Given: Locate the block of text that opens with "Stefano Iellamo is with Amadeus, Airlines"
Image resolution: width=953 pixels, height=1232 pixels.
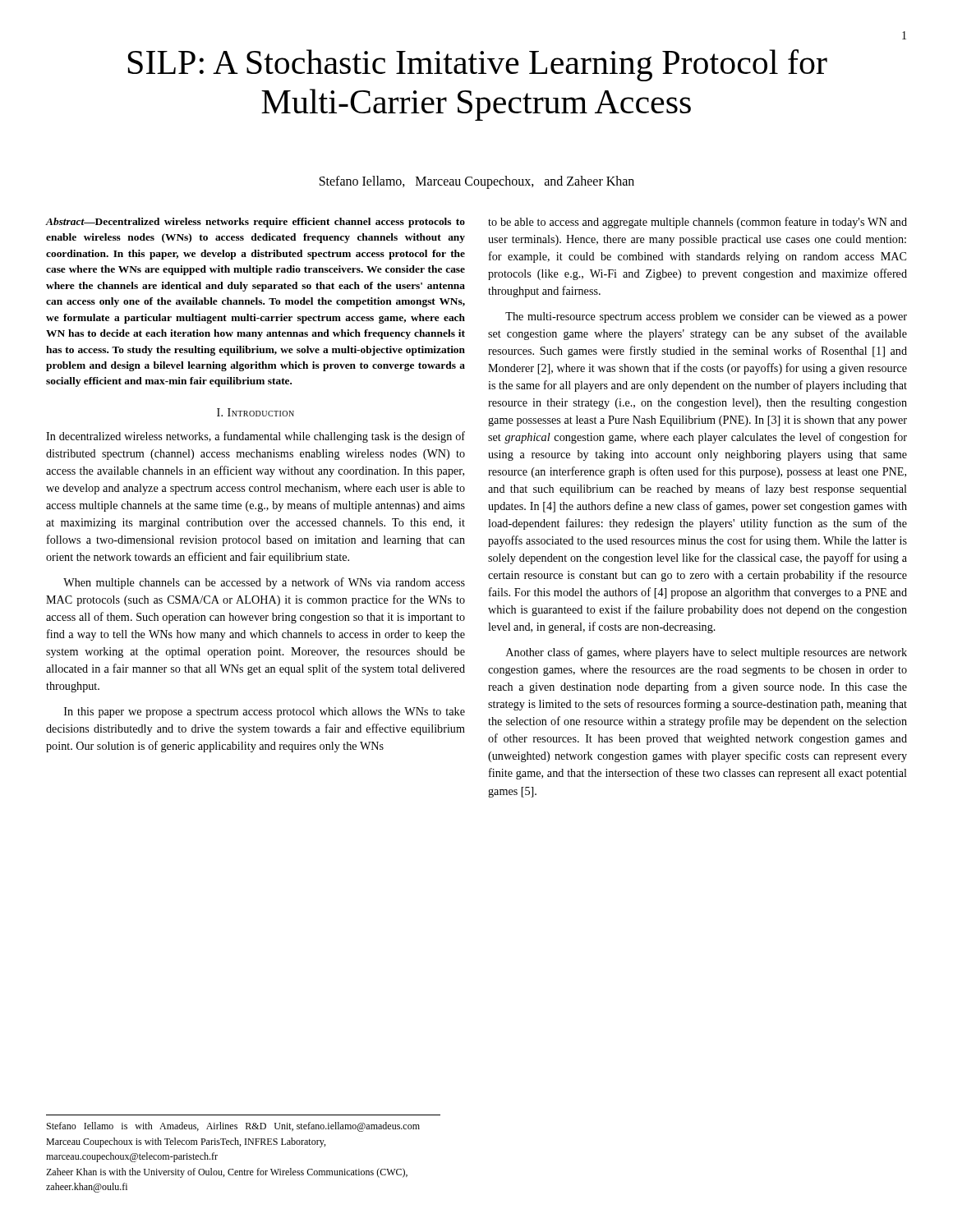Looking at the screenshot, I should (233, 1126).
